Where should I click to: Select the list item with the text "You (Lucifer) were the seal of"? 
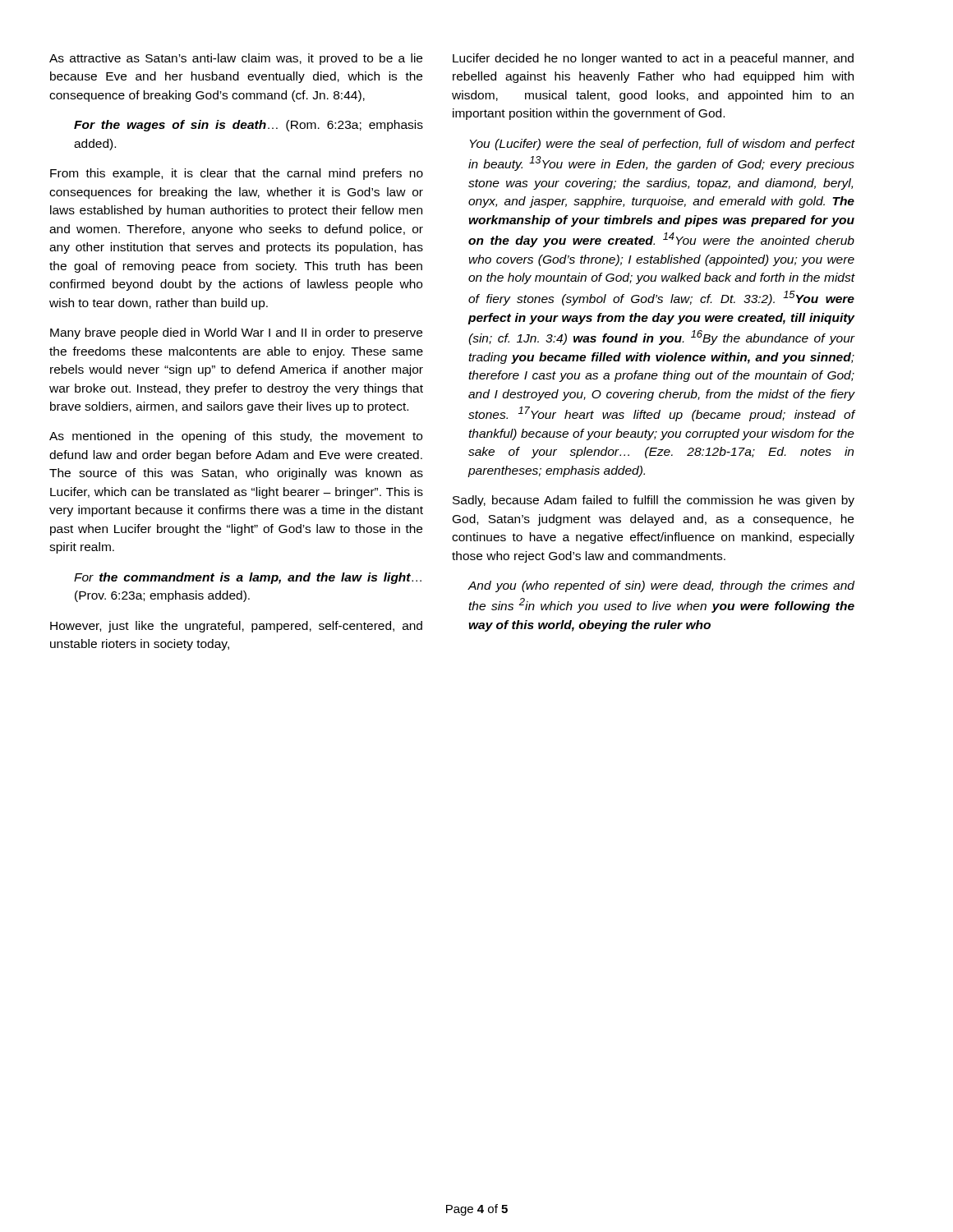point(661,307)
